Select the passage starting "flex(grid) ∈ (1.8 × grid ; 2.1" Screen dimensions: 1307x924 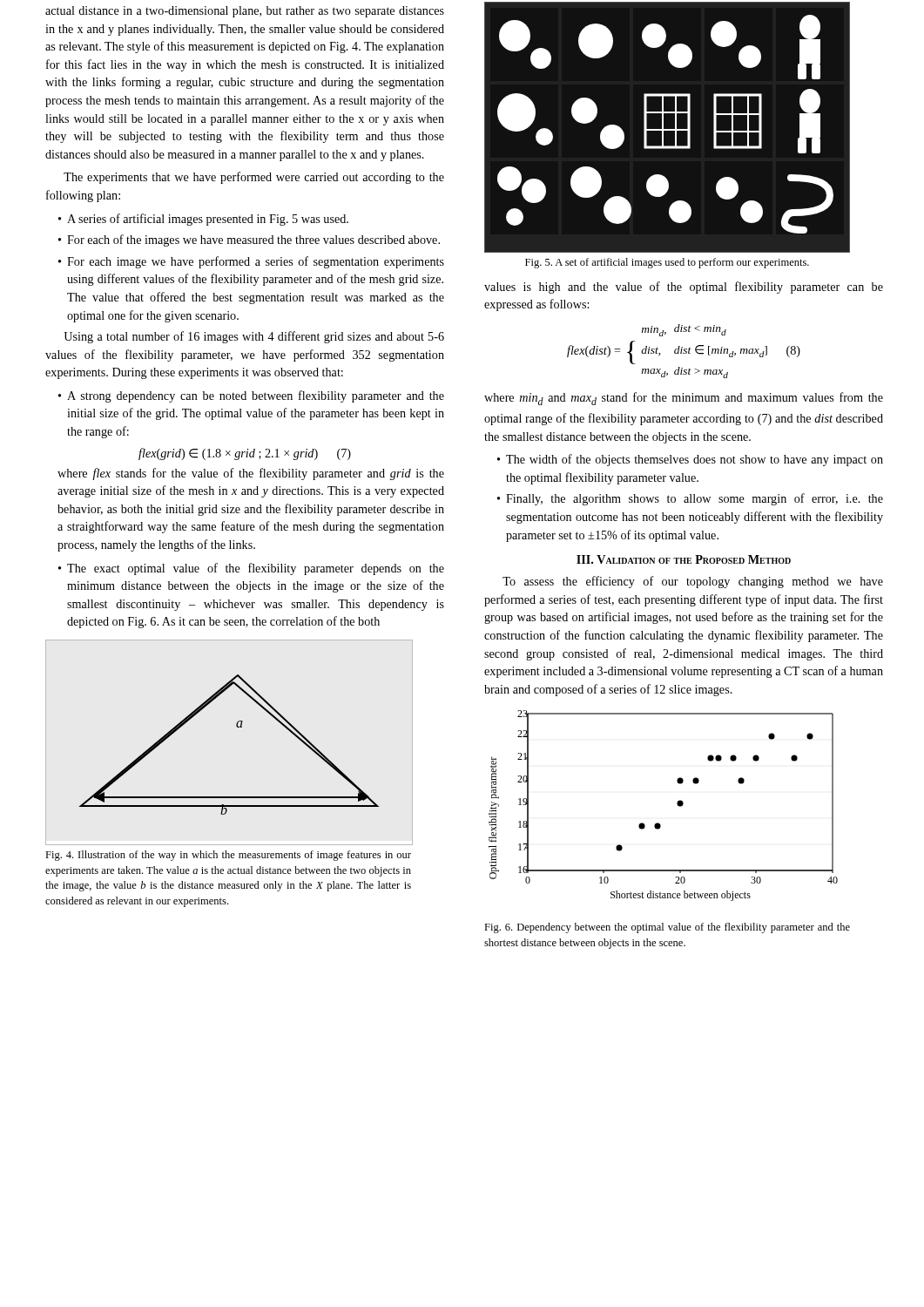tap(245, 453)
